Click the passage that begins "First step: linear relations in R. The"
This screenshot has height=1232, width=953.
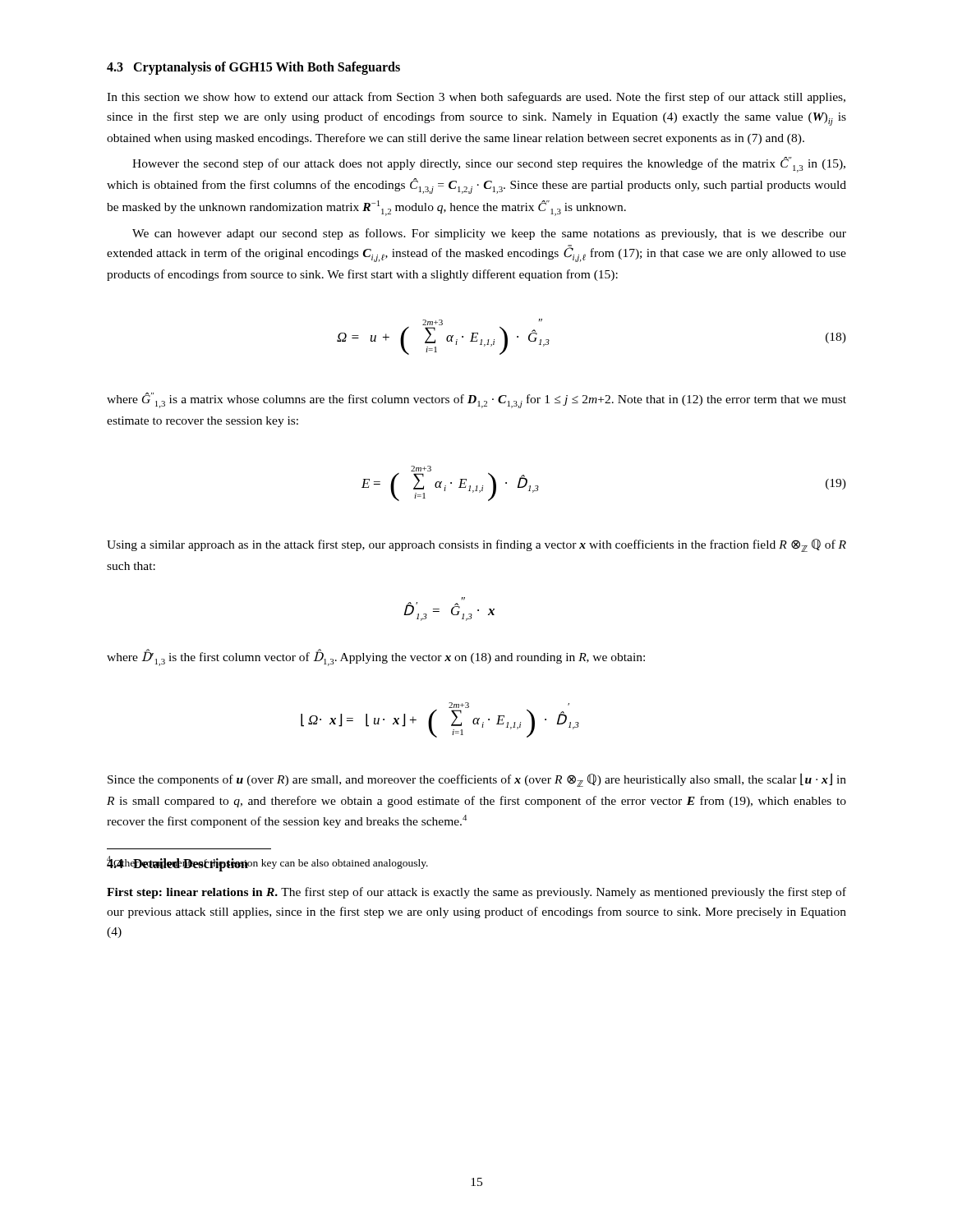[x=476, y=911]
